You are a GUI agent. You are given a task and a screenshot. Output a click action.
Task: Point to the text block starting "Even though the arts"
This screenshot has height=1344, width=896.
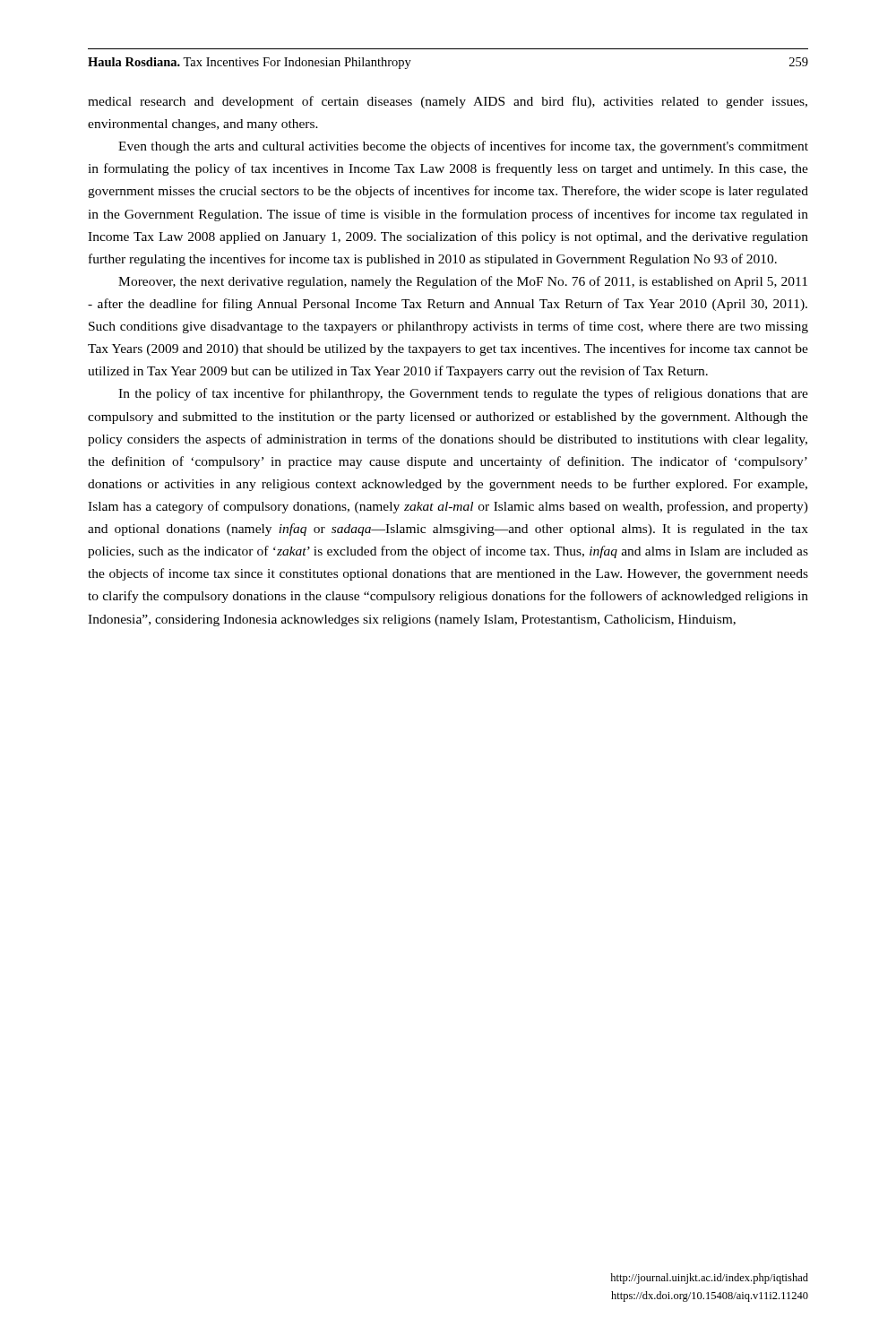coord(448,202)
